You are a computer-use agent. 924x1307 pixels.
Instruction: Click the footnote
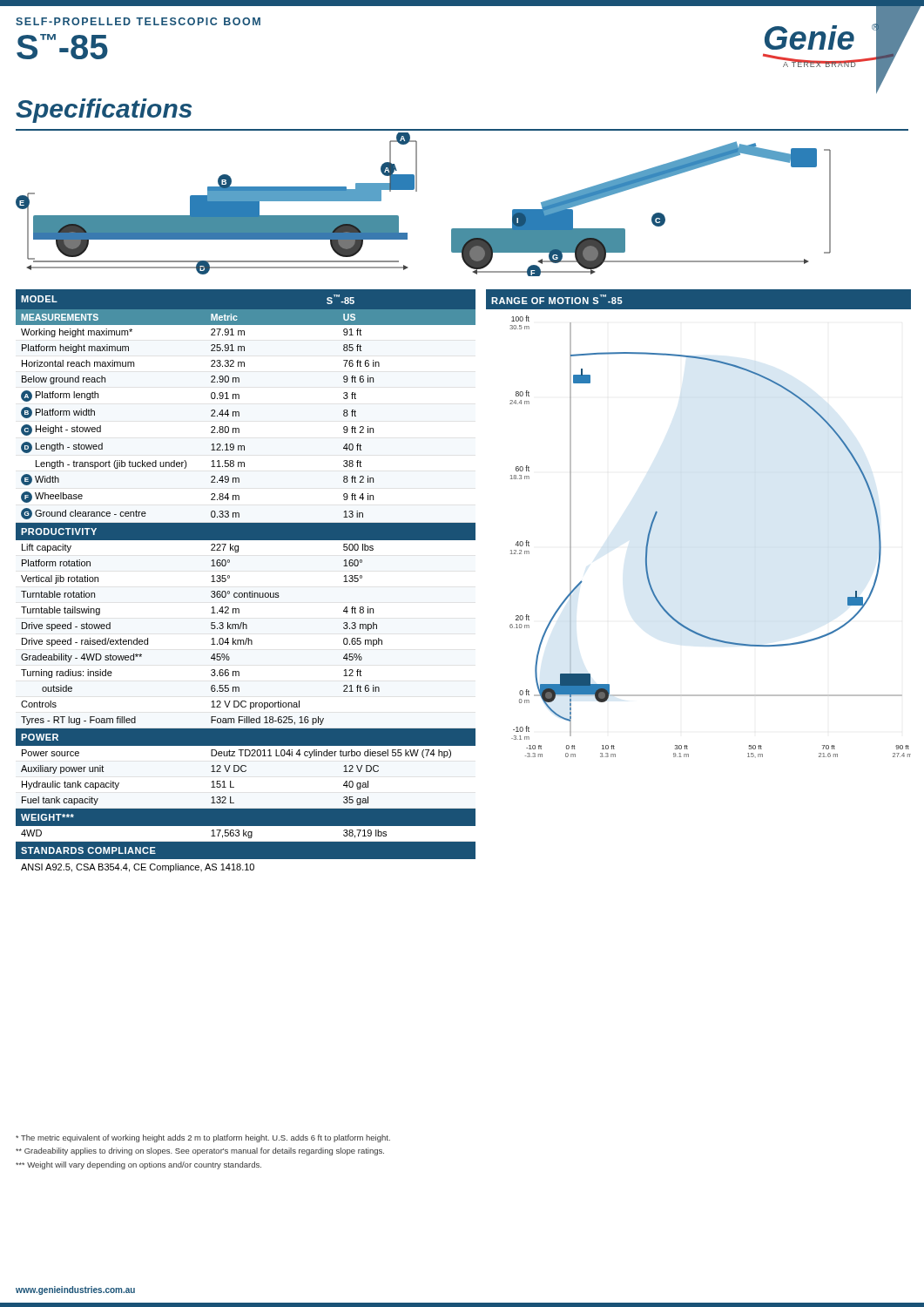pos(203,1151)
